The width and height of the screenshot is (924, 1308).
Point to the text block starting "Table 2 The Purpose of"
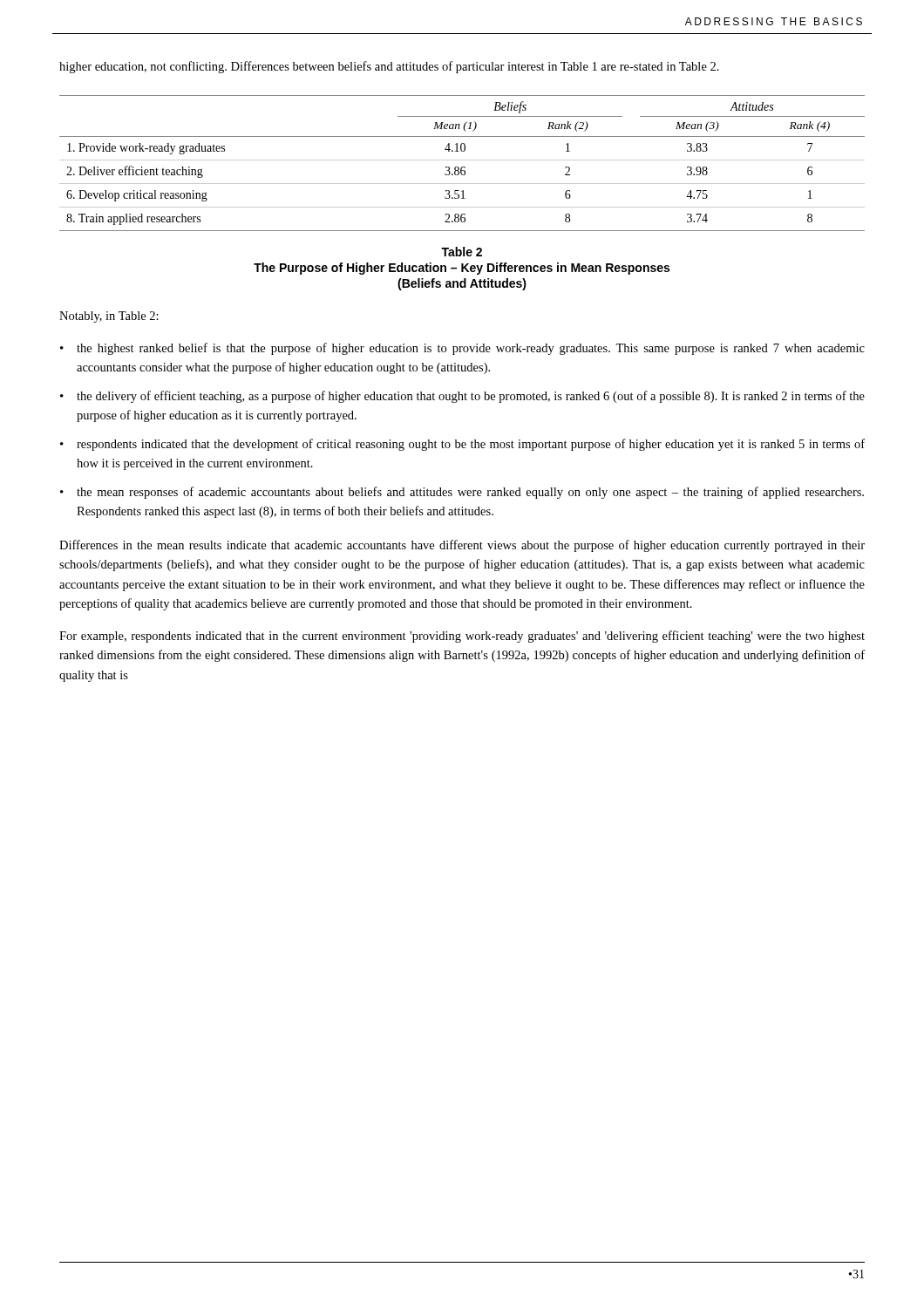click(x=462, y=268)
